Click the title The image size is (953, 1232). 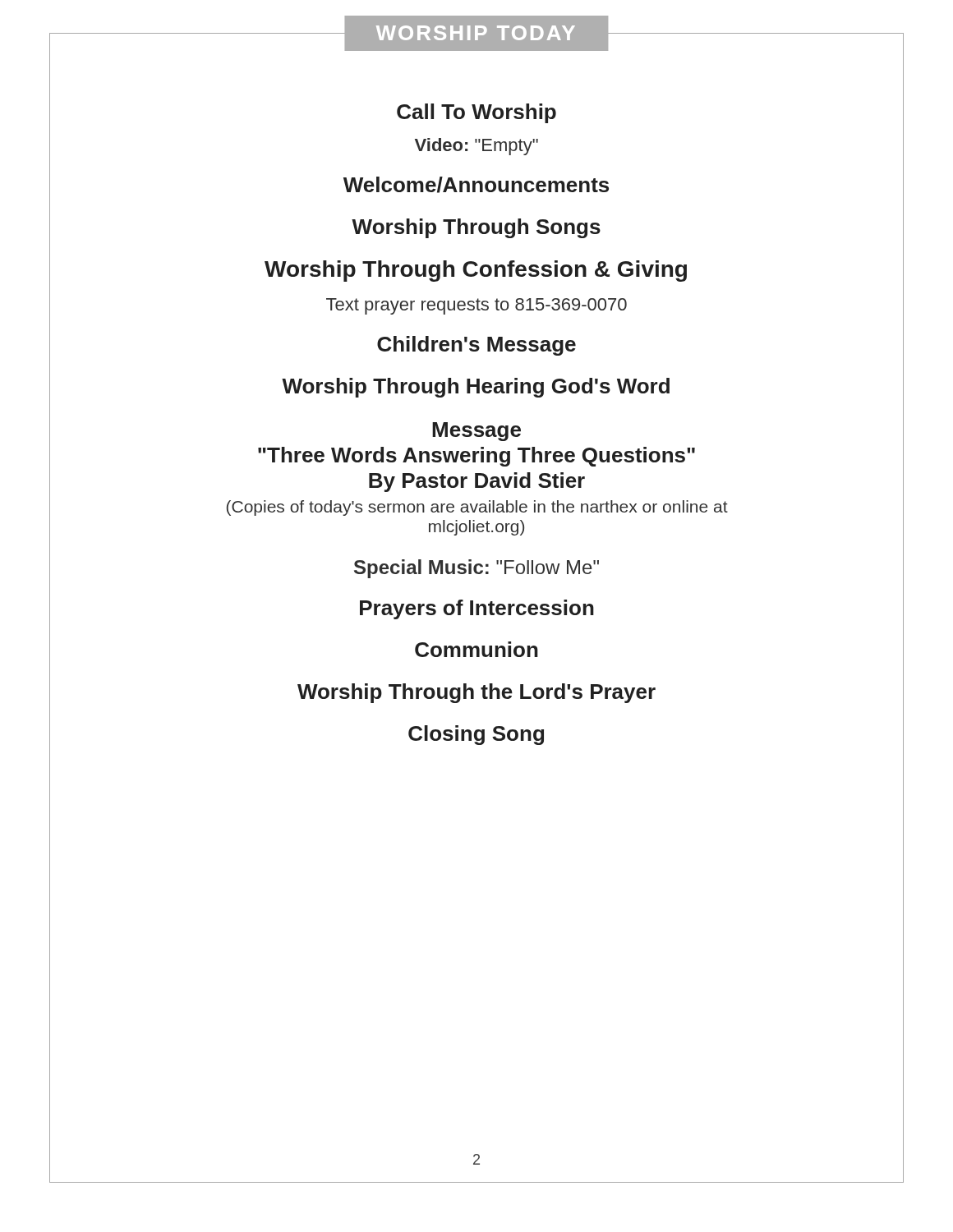coord(476,33)
